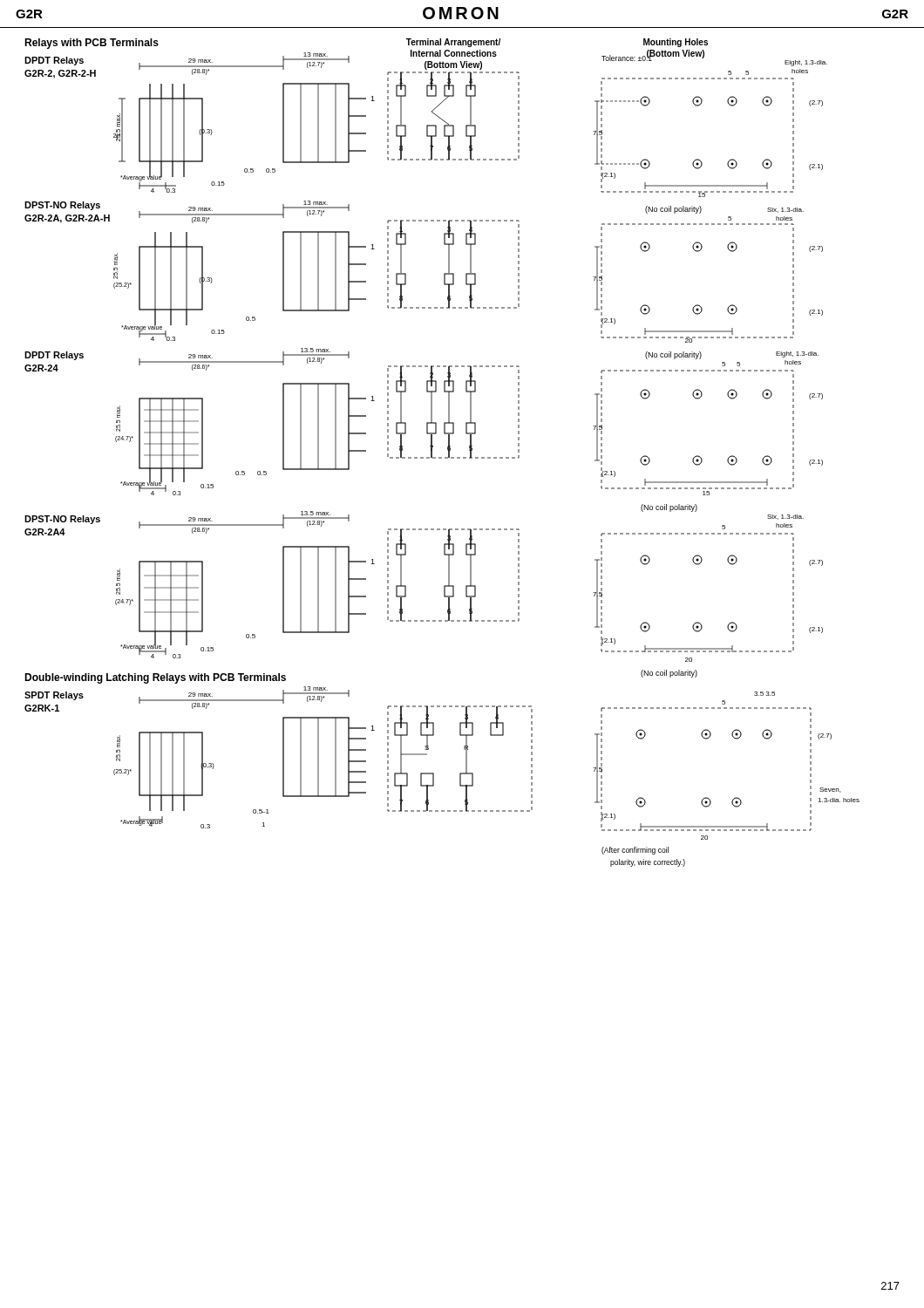The height and width of the screenshot is (1308, 924).
Task: Find the passage starting "DPST-NO Relays G2R-2A4"
Action: pyautogui.click(x=63, y=526)
